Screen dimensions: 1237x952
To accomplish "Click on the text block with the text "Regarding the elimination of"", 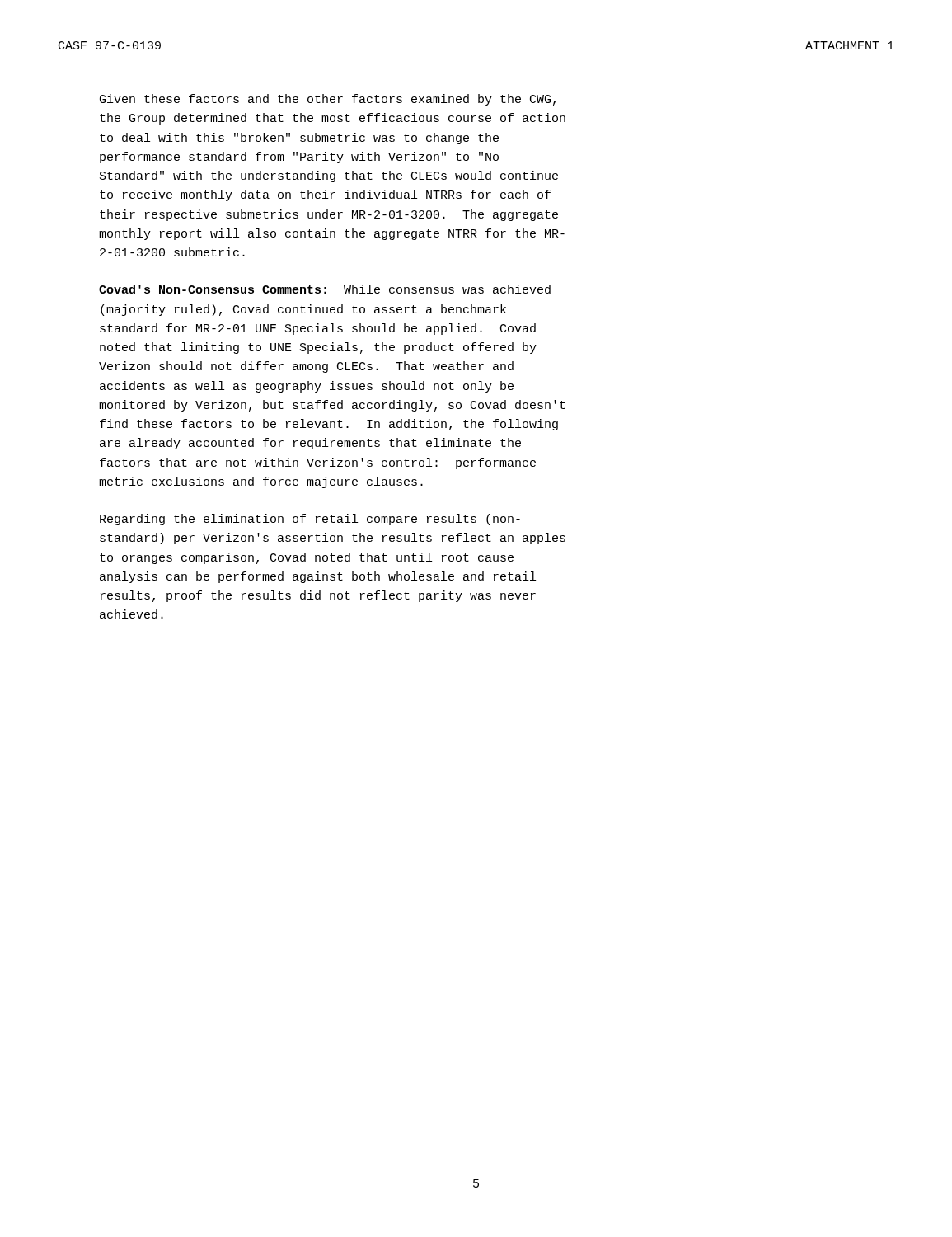I will (333, 568).
